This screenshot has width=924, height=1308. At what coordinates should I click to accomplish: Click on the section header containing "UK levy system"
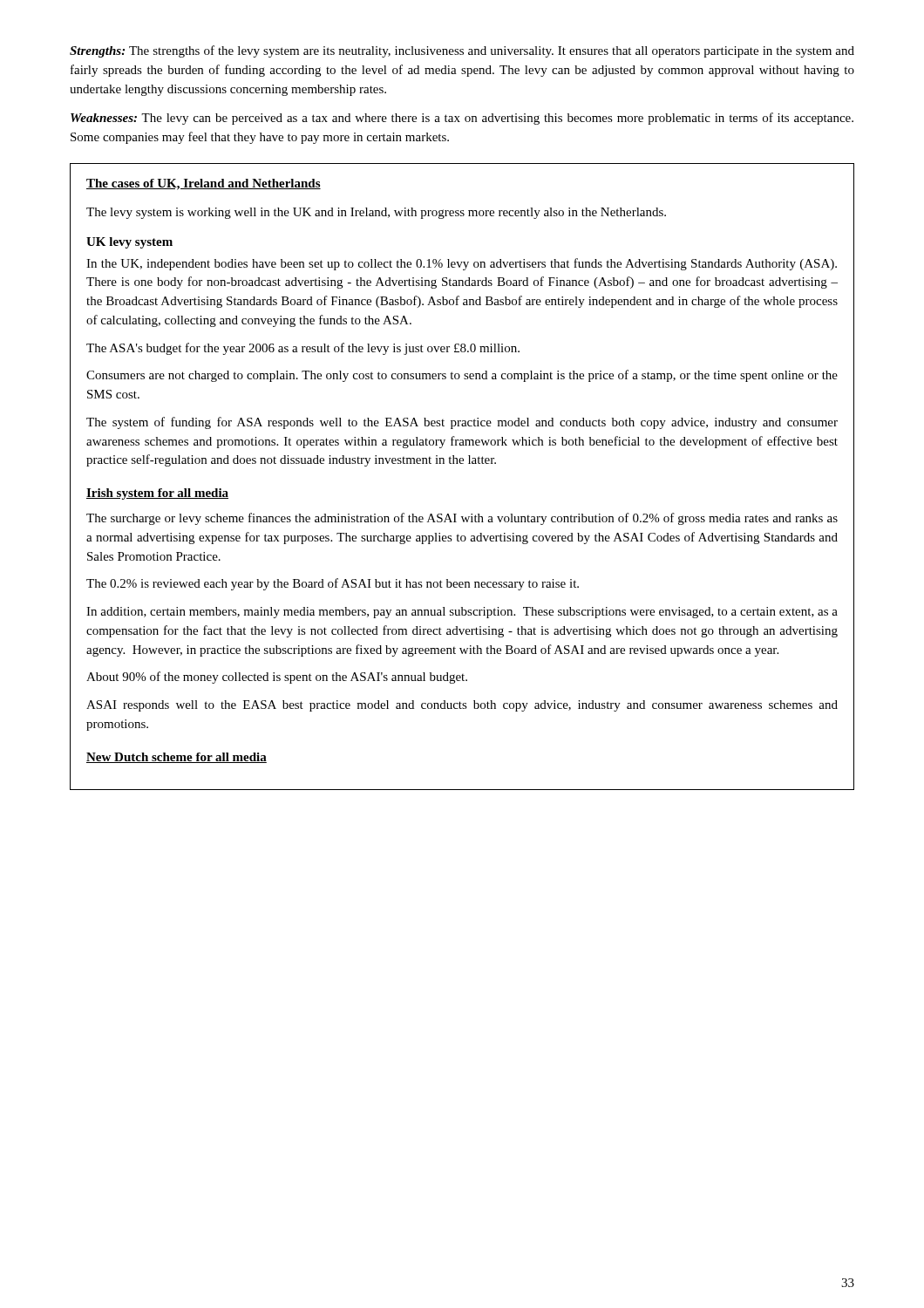click(x=129, y=241)
